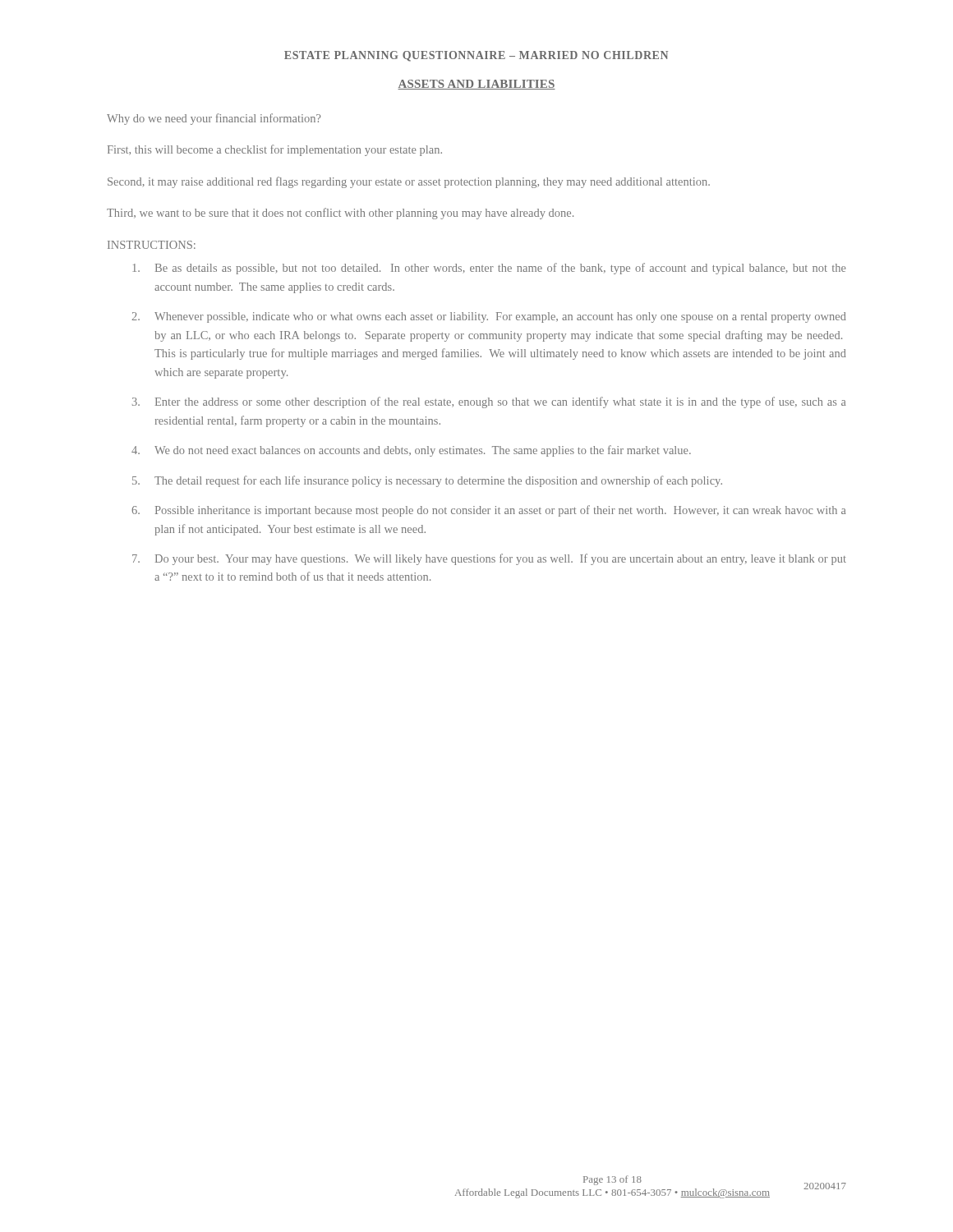Find the block on this page that starts "Whenever possible, indicate who or what"
The image size is (953, 1232).
[489, 344]
